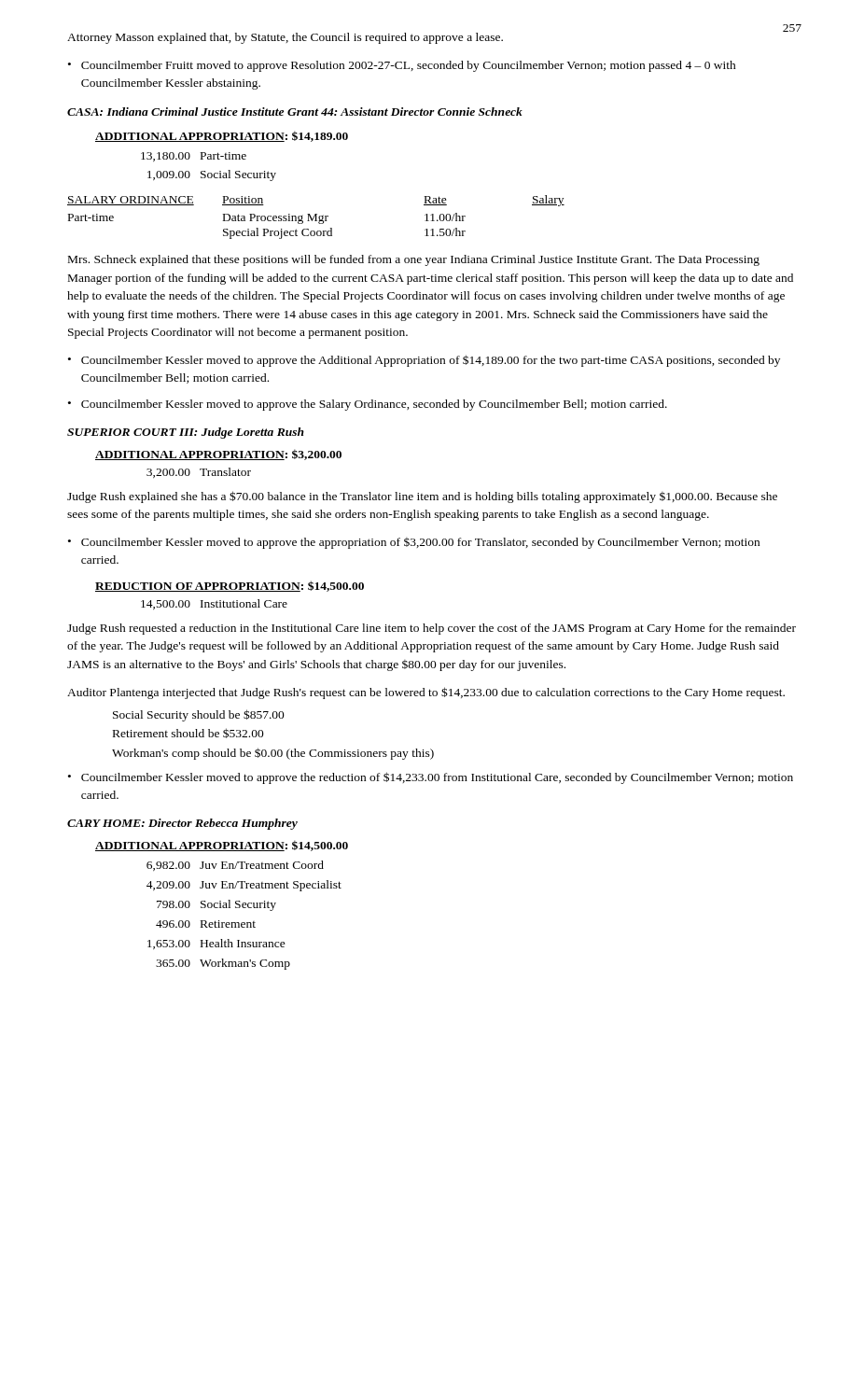Viewport: 850px width, 1400px height.
Task: Locate the list item with the text "• Councilmember Fruitt"
Action: 433,74
